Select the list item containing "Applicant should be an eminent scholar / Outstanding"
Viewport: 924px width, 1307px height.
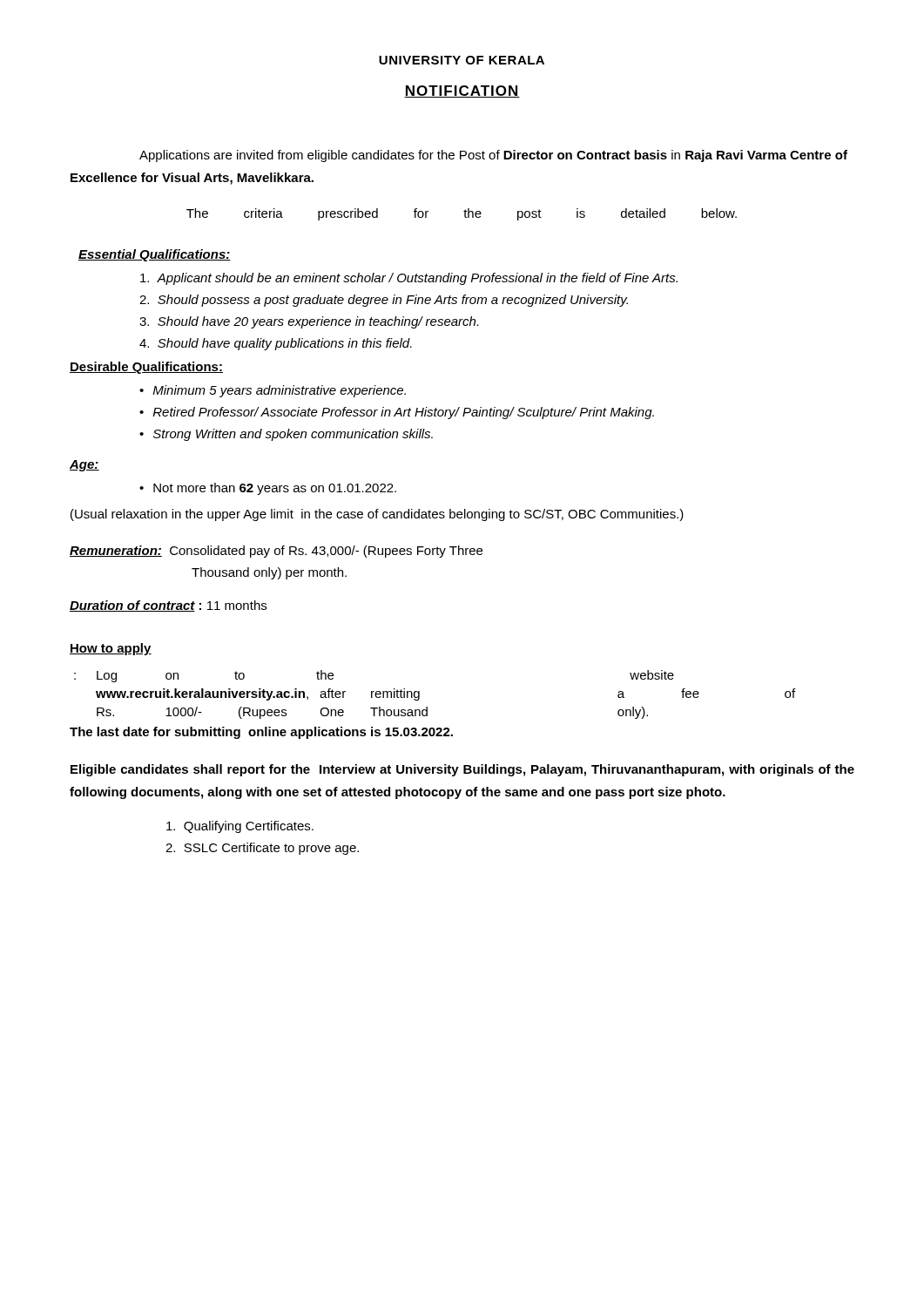[409, 278]
